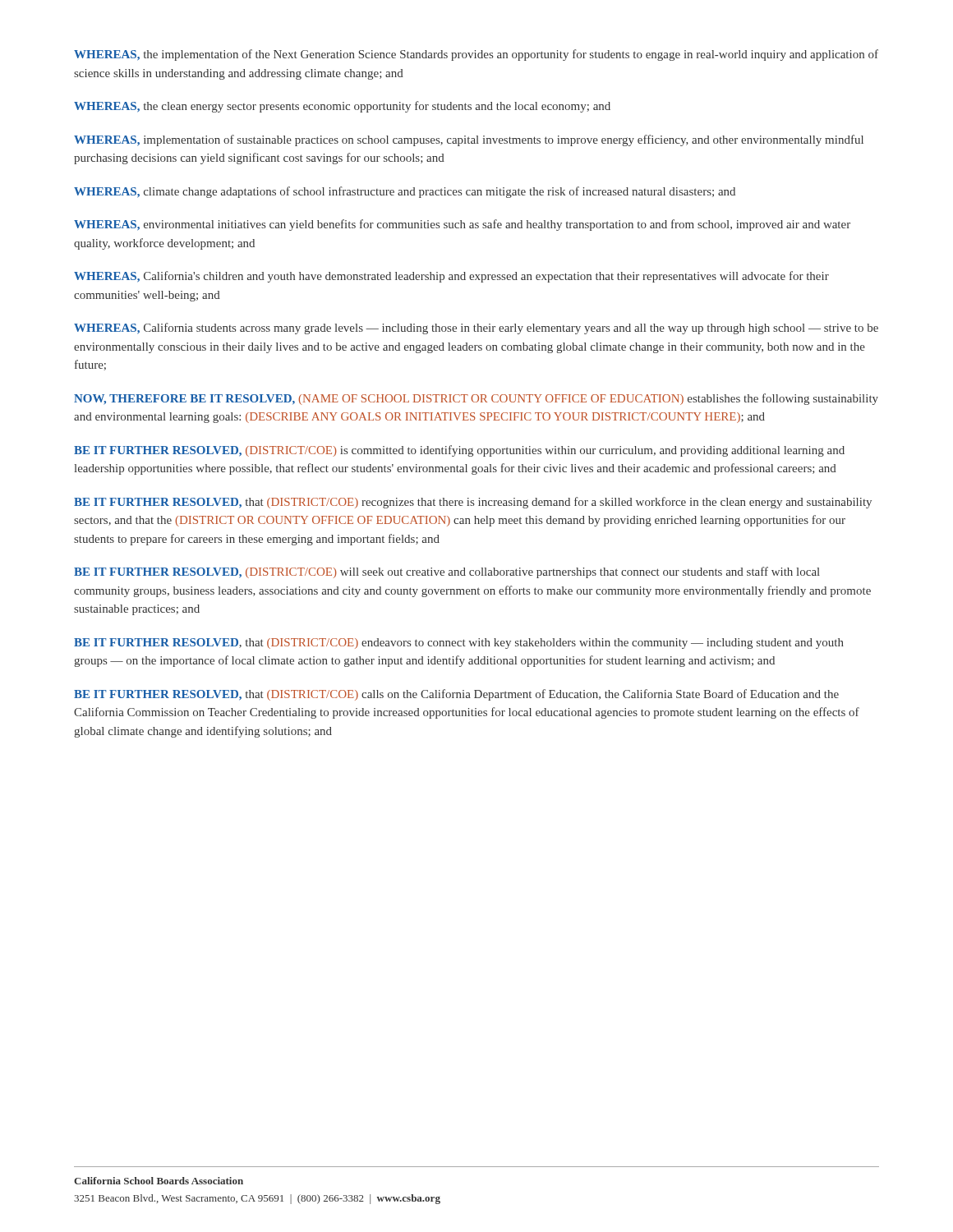Locate the text block starting "BE IT FURTHER RESOLVED, that (DISTRICT/COE) calls"
The image size is (953, 1232).
click(x=466, y=712)
